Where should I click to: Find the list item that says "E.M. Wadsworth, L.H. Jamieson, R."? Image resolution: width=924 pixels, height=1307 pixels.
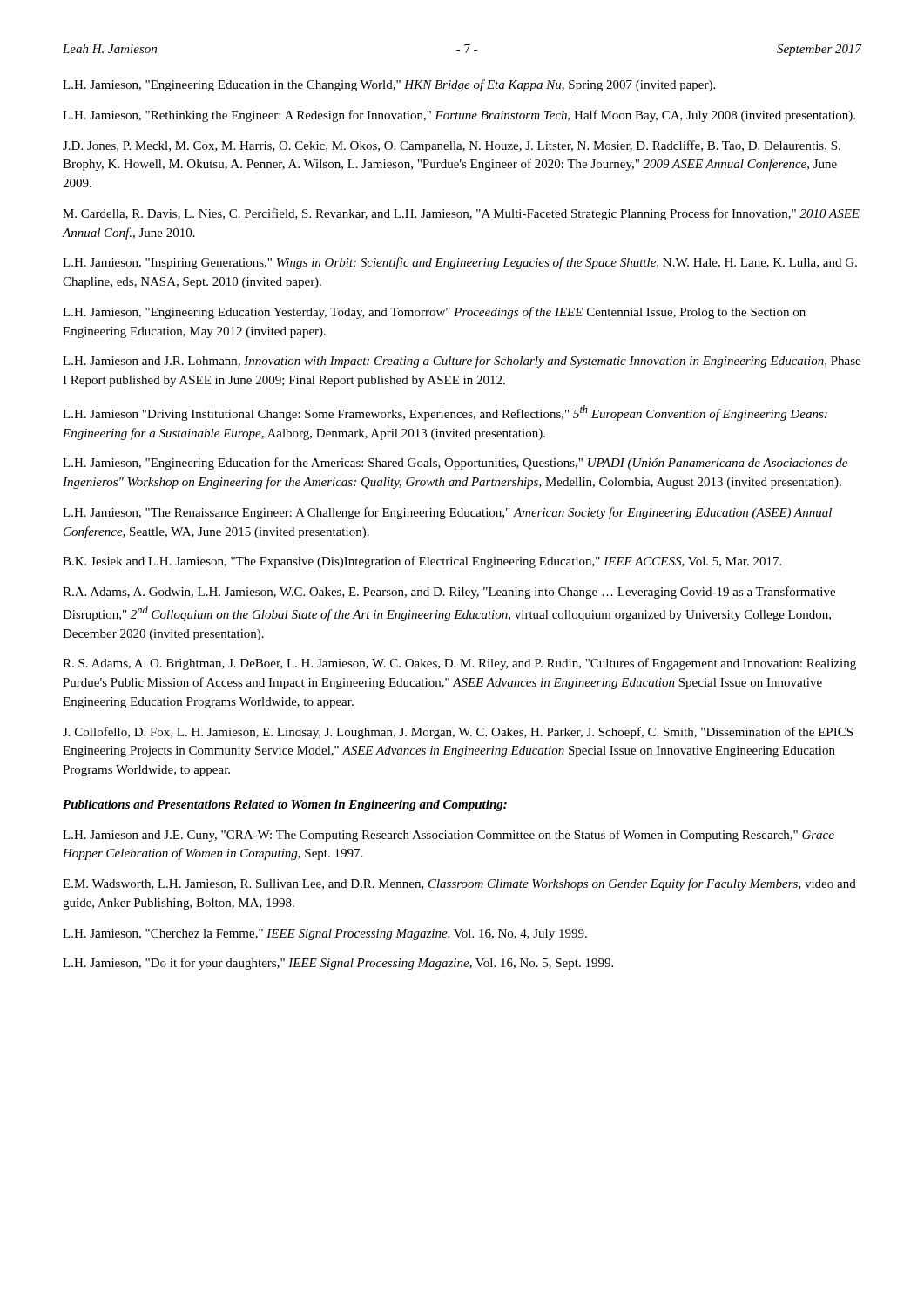[x=459, y=893]
